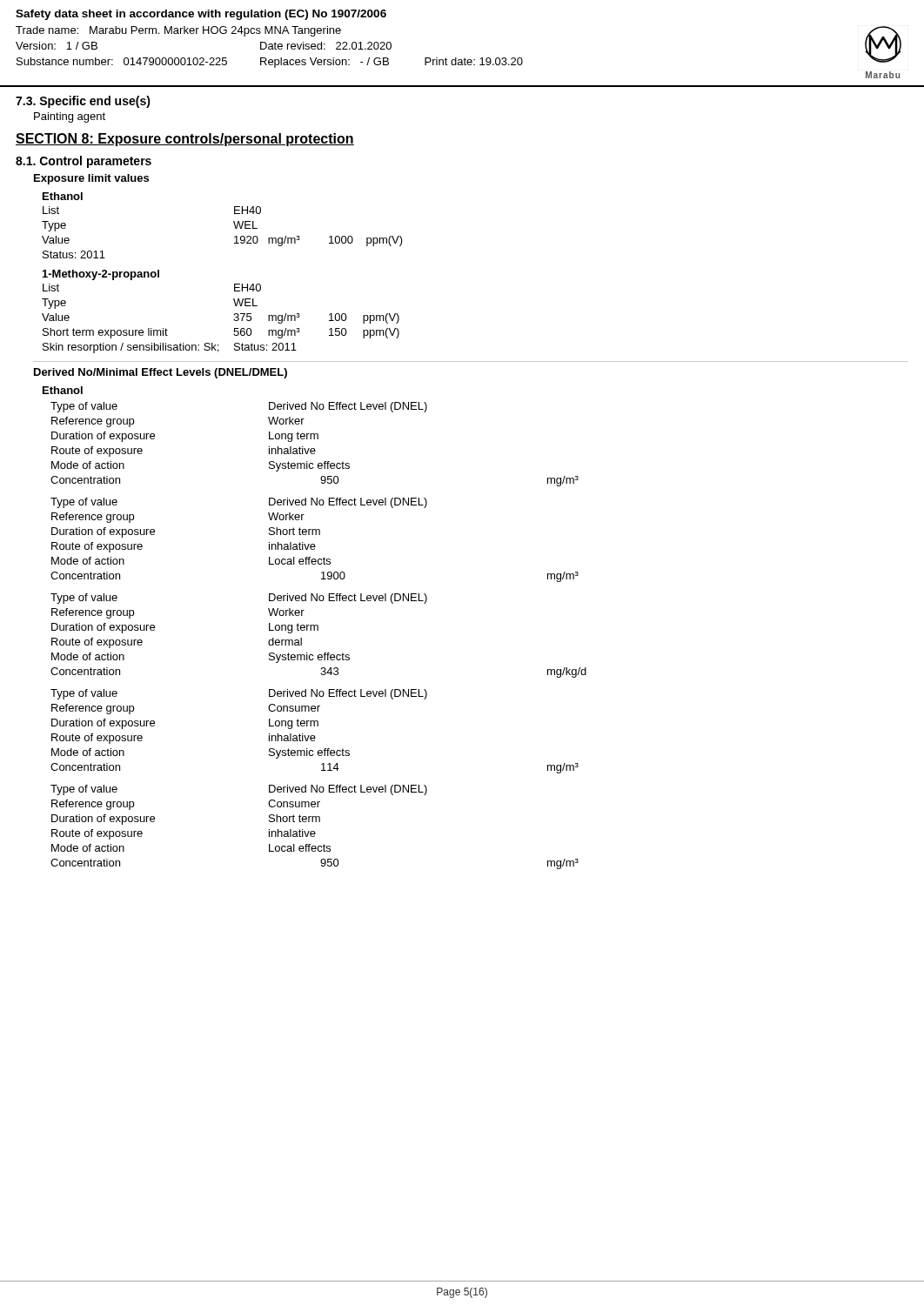Navigate to the element starting "Exposure limit values"
Screen dimensions: 1305x924
point(91,178)
